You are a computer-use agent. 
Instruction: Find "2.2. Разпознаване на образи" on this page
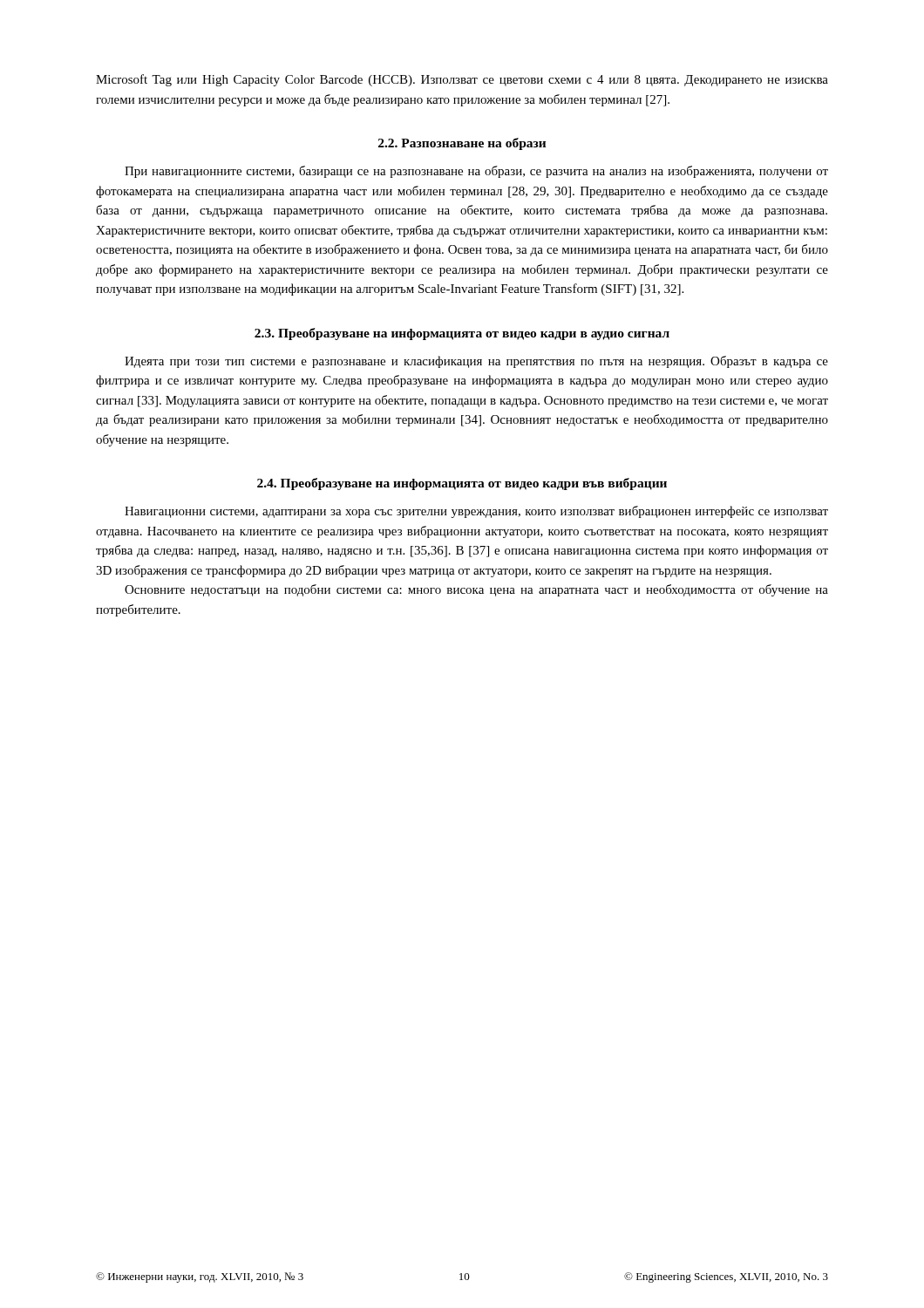462,143
